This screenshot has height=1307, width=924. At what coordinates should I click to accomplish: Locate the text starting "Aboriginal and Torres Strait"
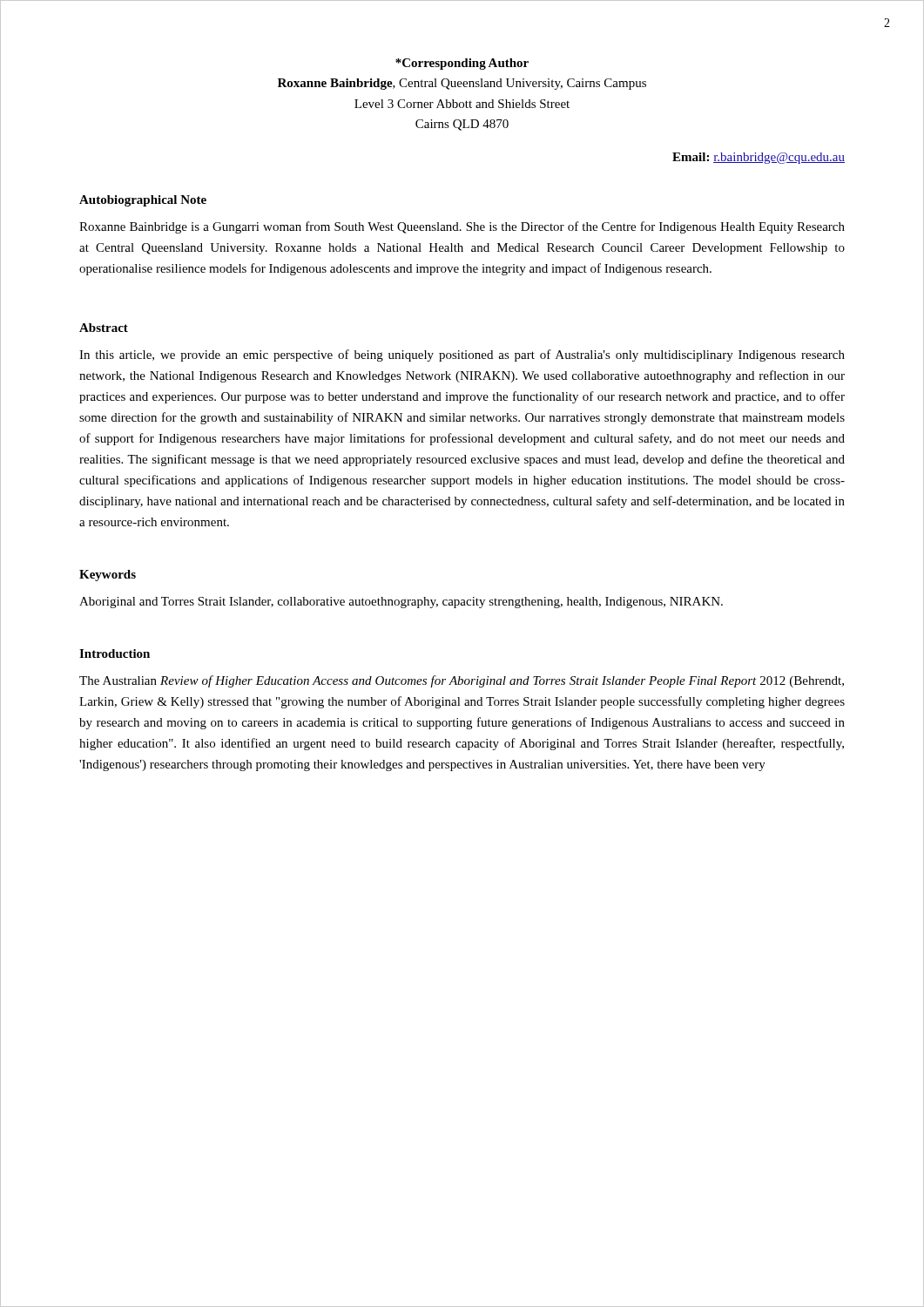[401, 601]
